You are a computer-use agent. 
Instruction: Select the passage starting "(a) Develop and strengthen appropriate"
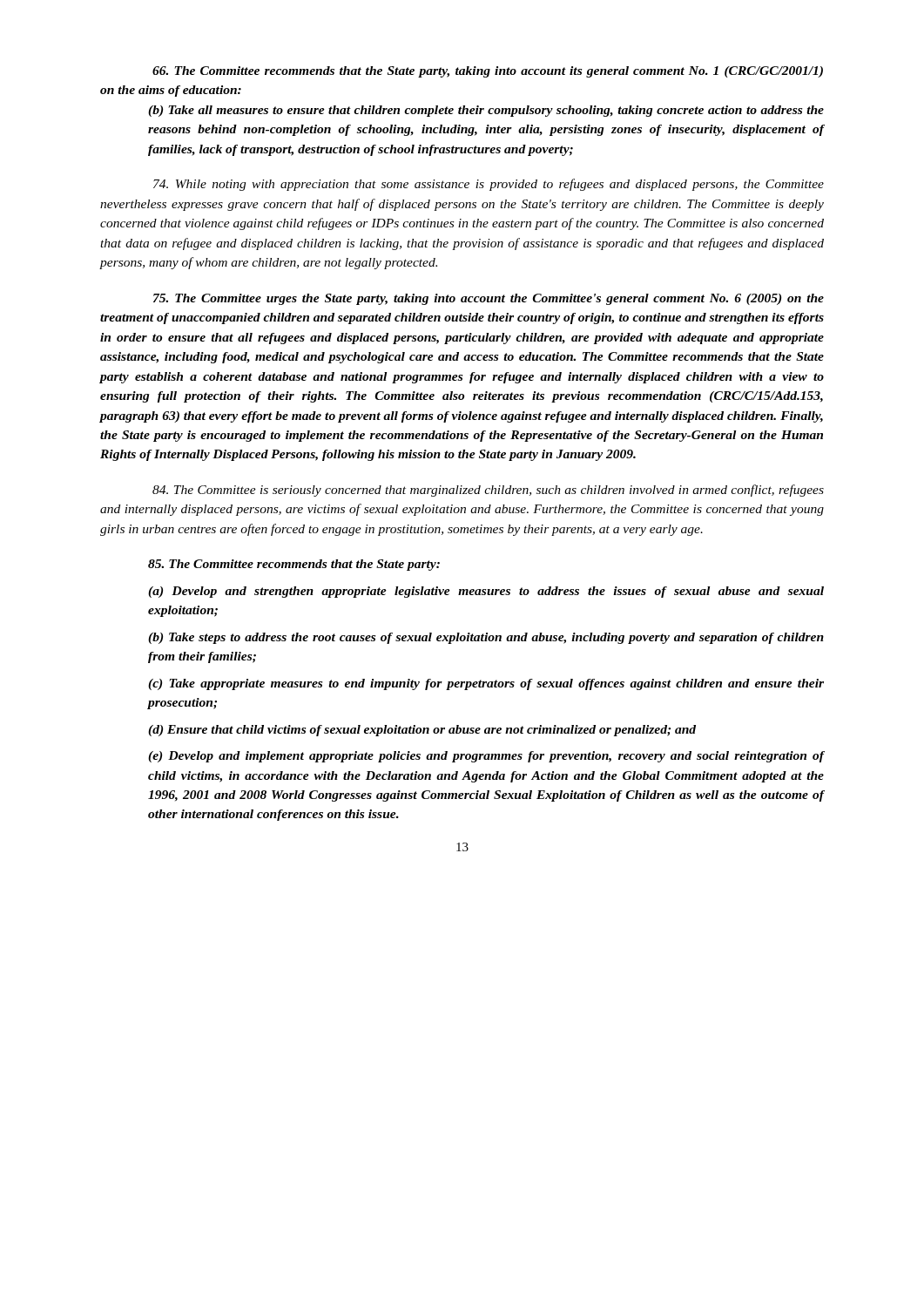pos(486,600)
